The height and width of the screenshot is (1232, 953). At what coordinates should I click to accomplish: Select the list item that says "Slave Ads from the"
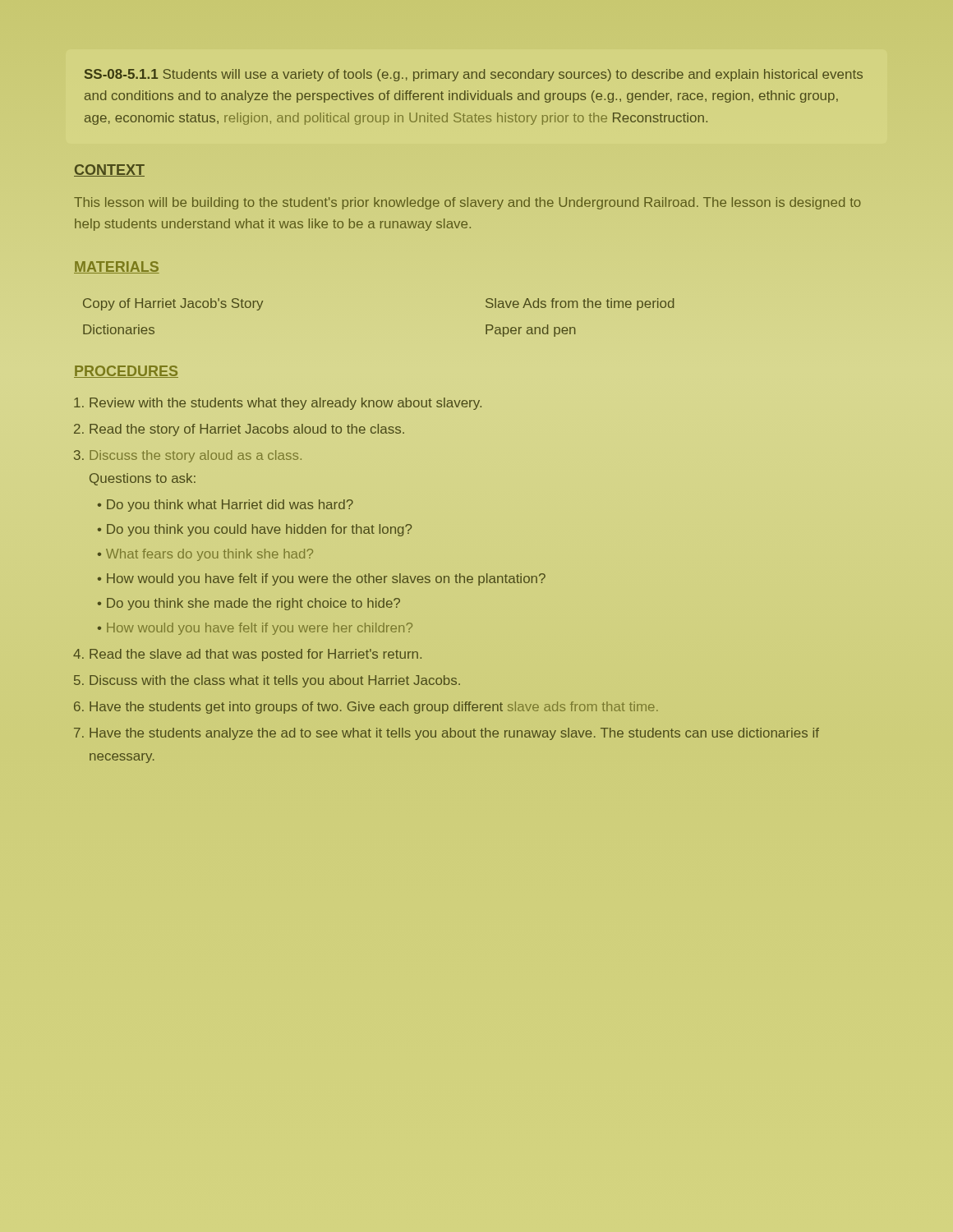tap(580, 303)
